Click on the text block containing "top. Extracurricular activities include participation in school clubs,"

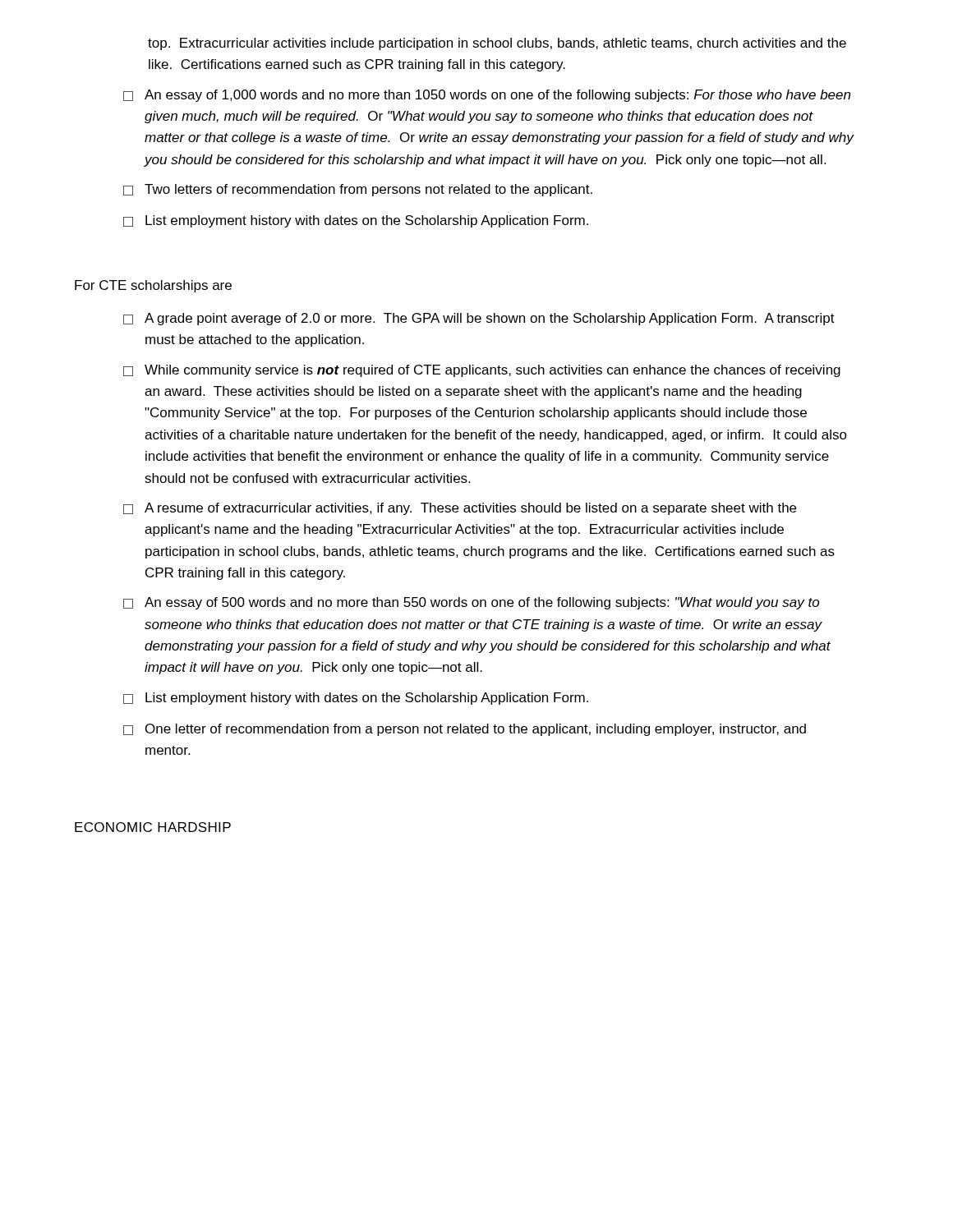click(497, 54)
